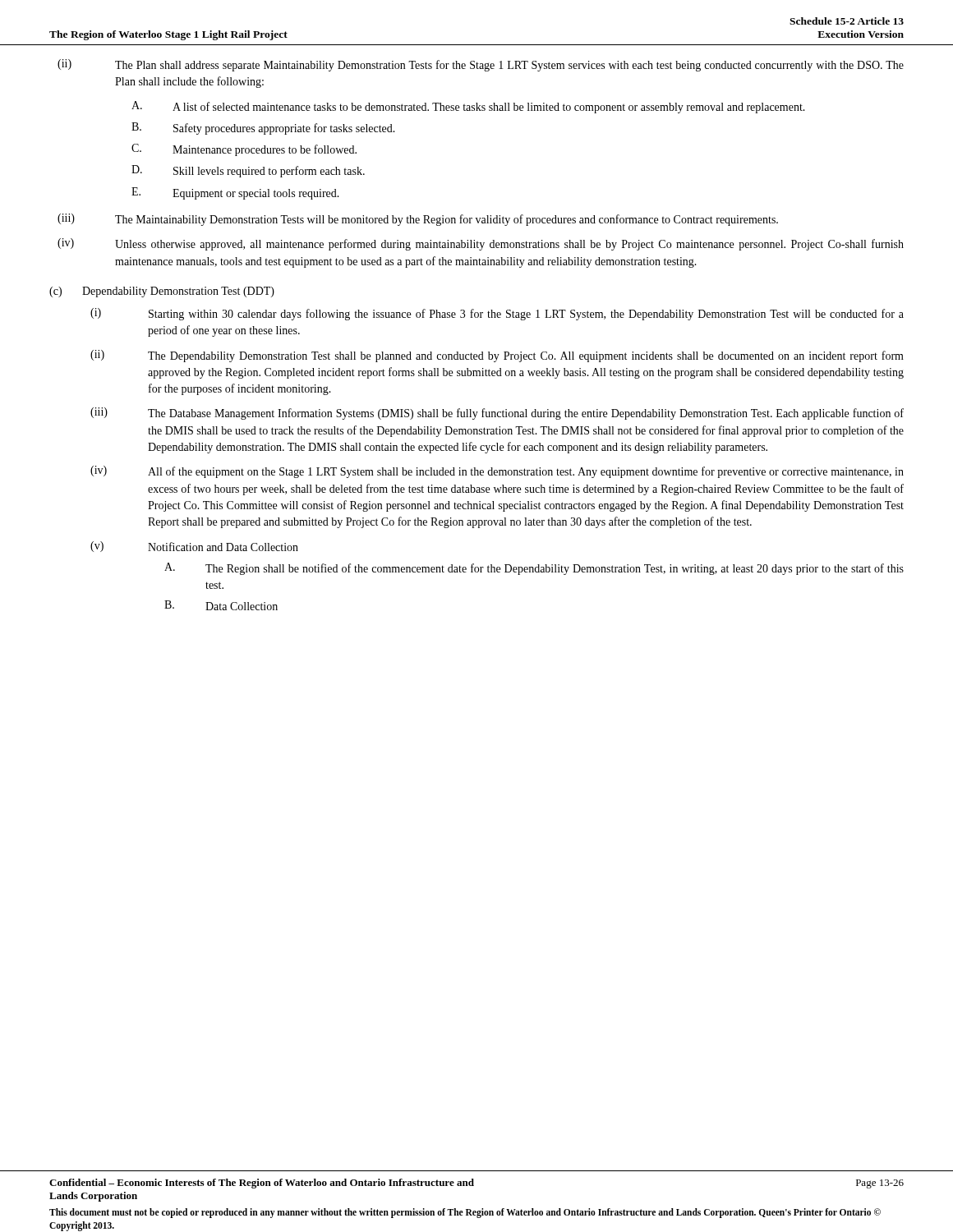Point to the block starting "B. Data Collection"
Screen dimensions: 1232x953
(221, 605)
